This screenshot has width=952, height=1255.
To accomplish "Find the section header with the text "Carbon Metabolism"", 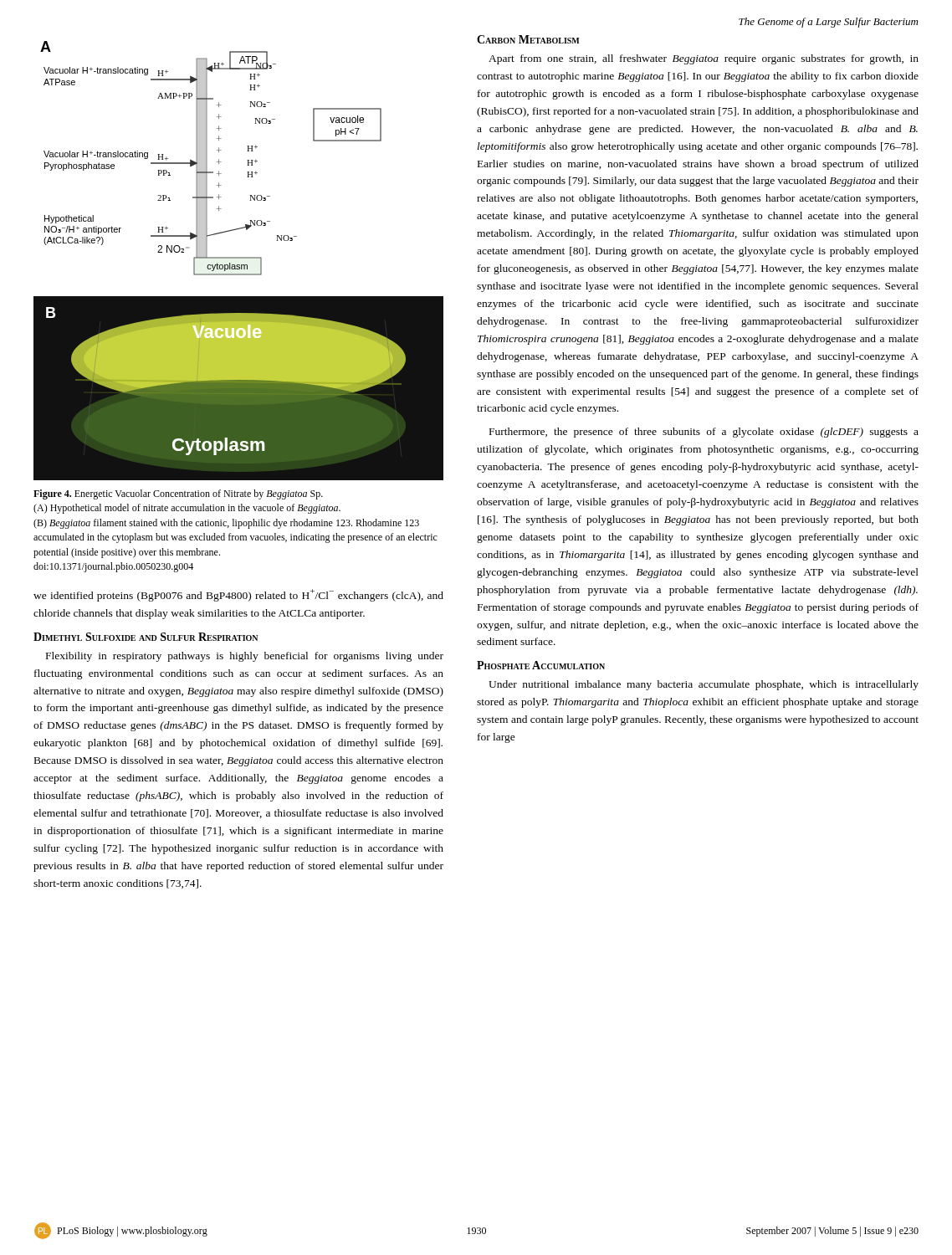I will pyautogui.click(x=528, y=40).
